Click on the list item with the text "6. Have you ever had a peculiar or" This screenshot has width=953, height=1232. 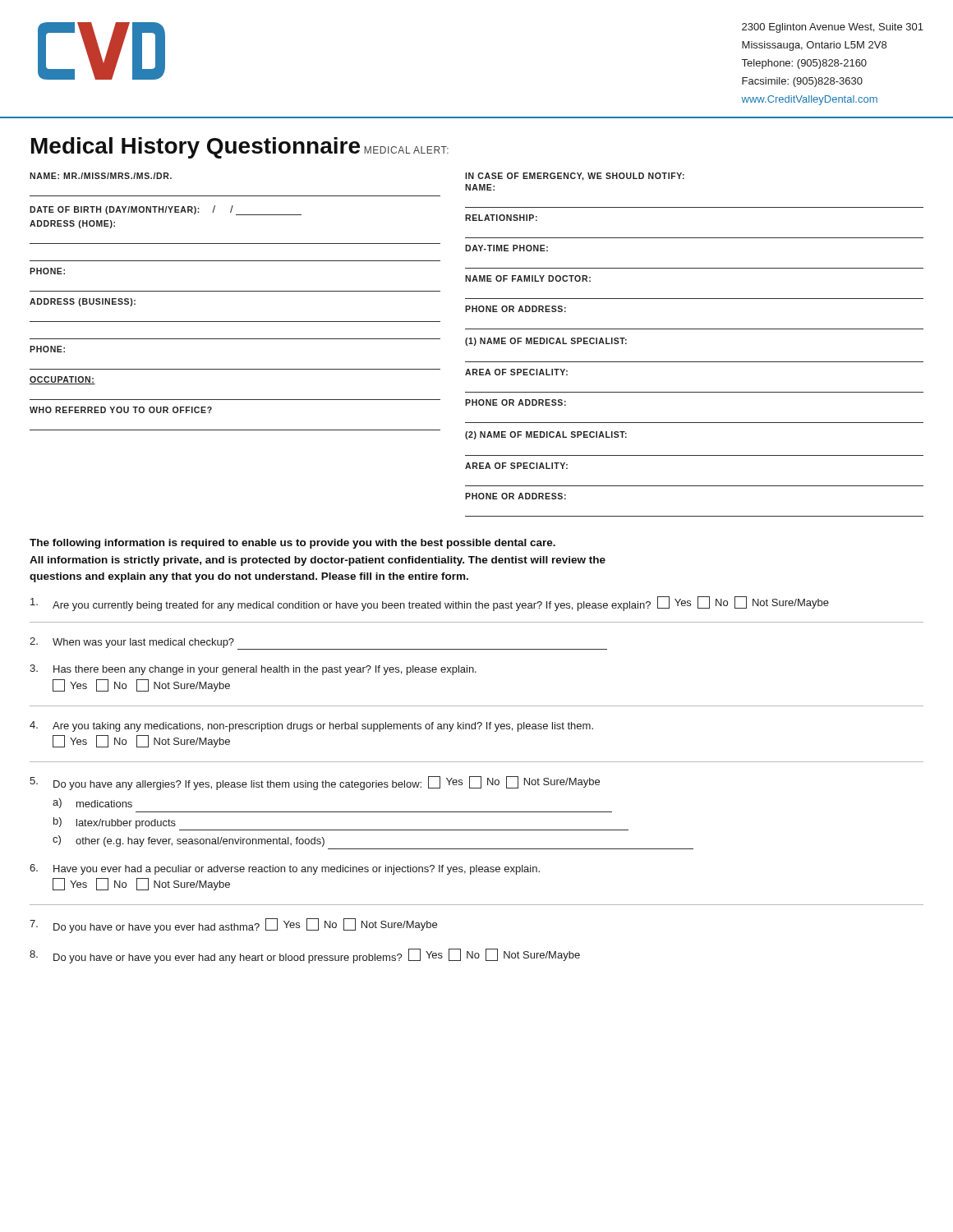click(x=476, y=883)
